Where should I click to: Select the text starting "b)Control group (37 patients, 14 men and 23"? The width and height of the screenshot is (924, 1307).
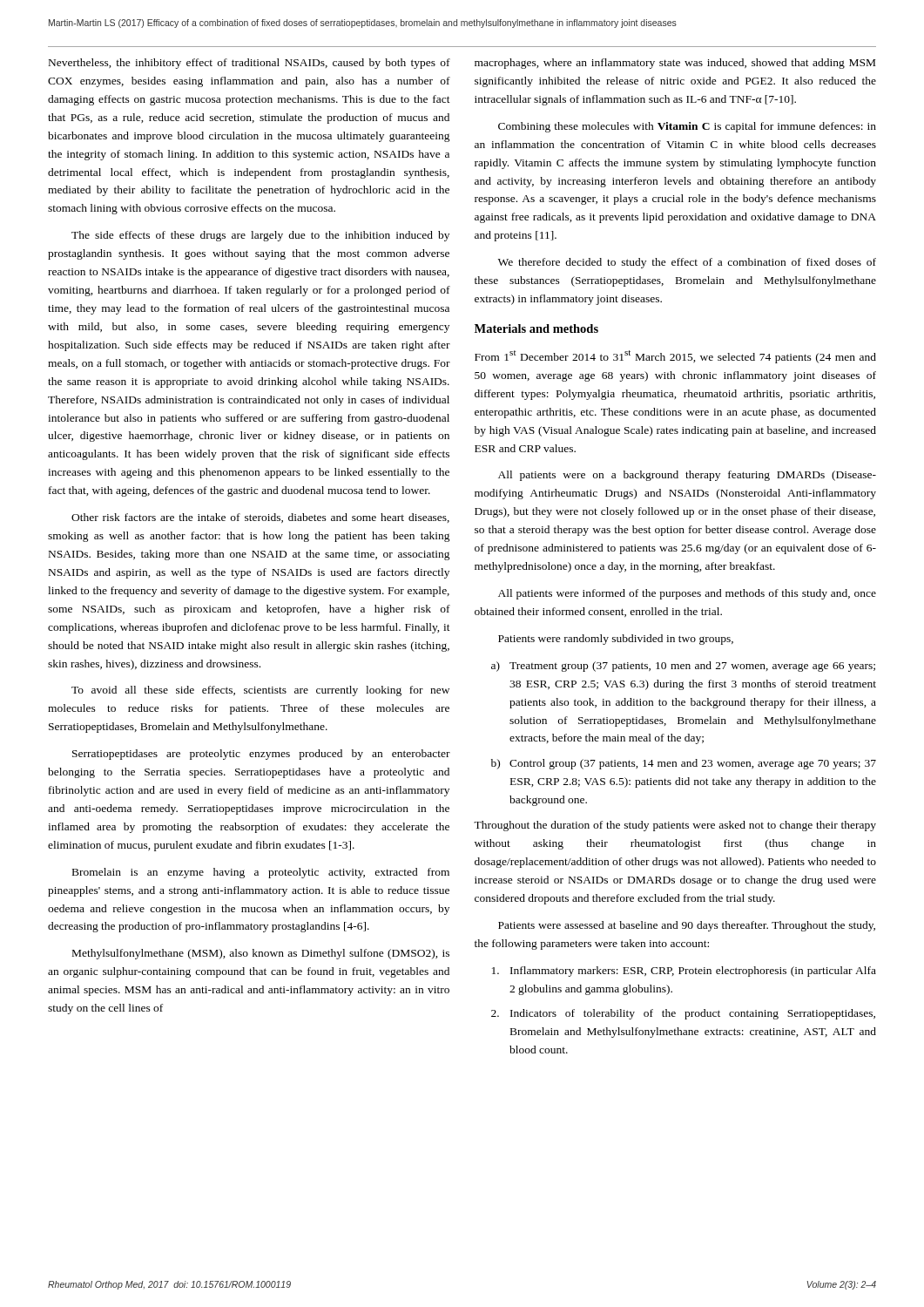pyautogui.click(x=683, y=782)
